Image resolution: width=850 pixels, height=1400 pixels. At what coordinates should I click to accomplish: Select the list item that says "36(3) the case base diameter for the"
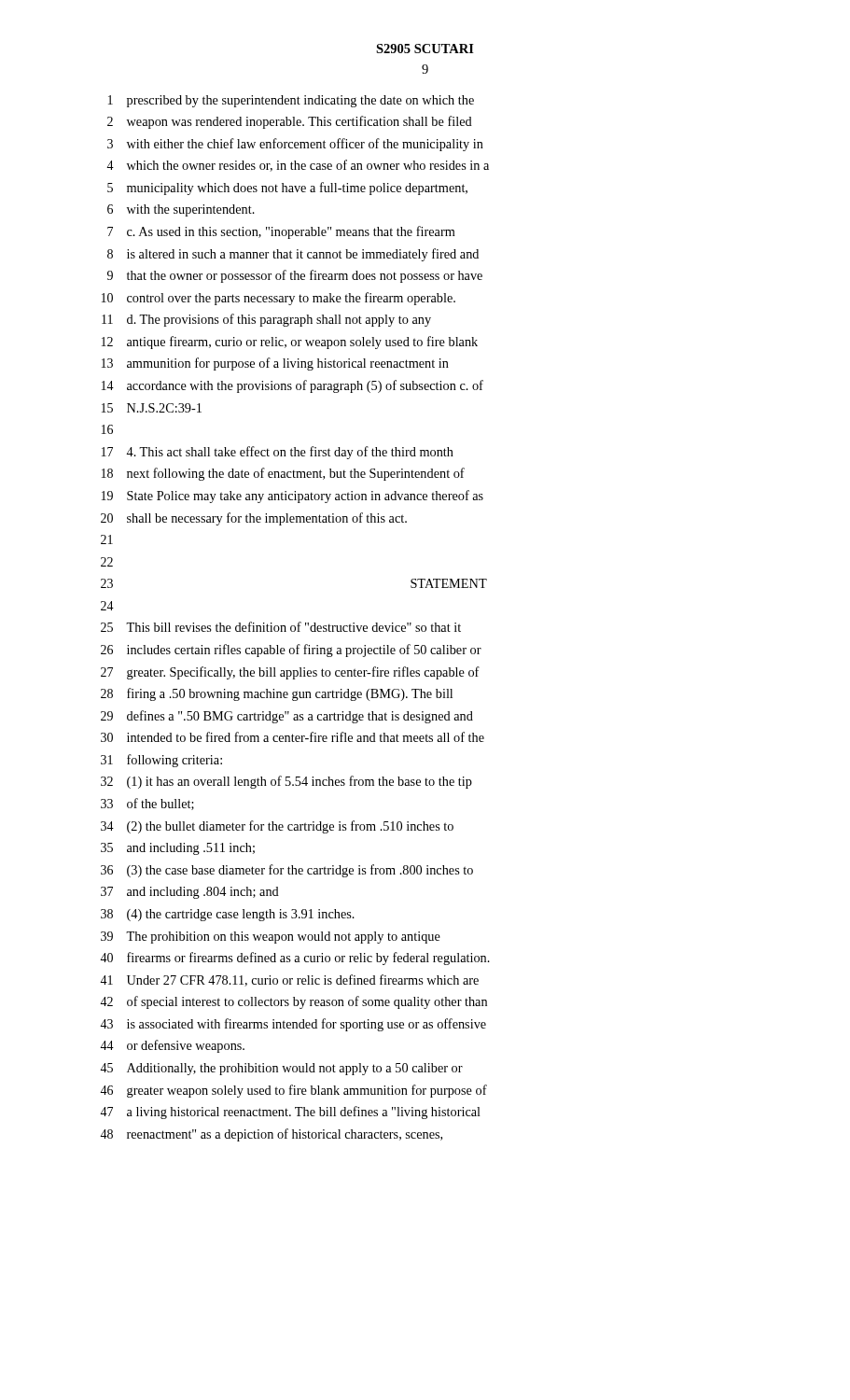pos(425,881)
